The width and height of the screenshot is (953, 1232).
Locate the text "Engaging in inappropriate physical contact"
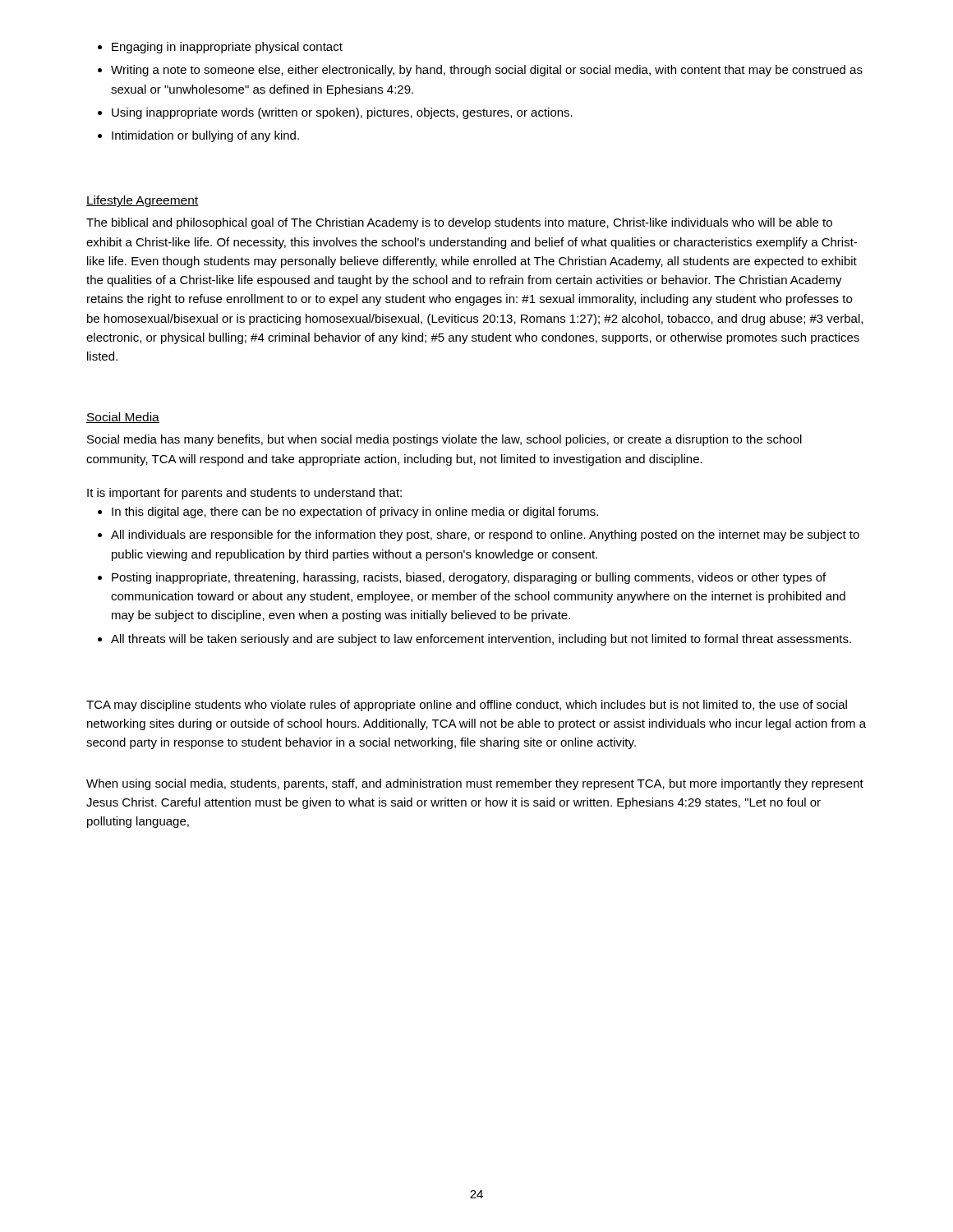tap(227, 48)
